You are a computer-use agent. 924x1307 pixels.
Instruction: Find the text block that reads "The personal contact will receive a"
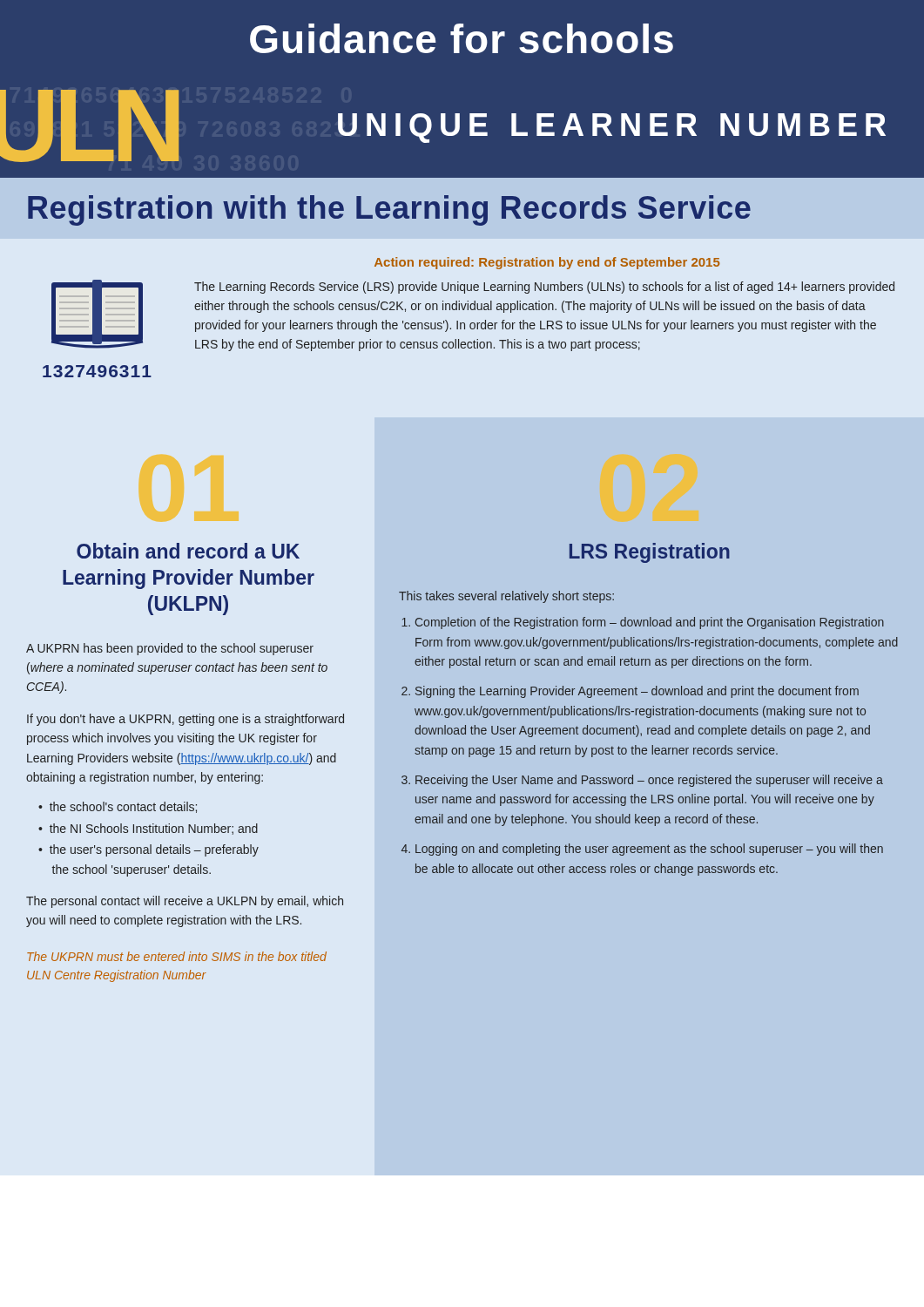[x=185, y=911]
